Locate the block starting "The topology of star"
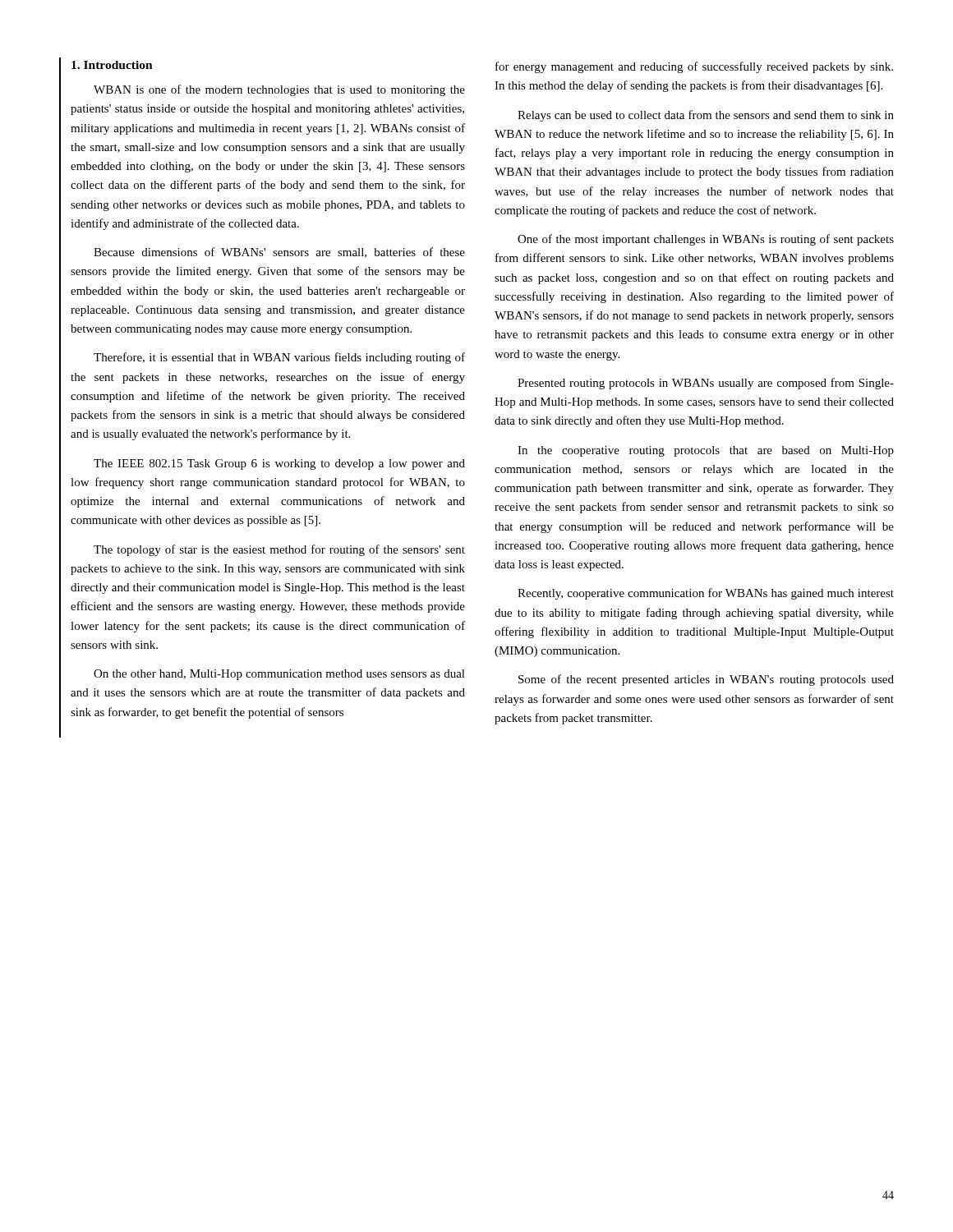 click(x=268, y=597)
